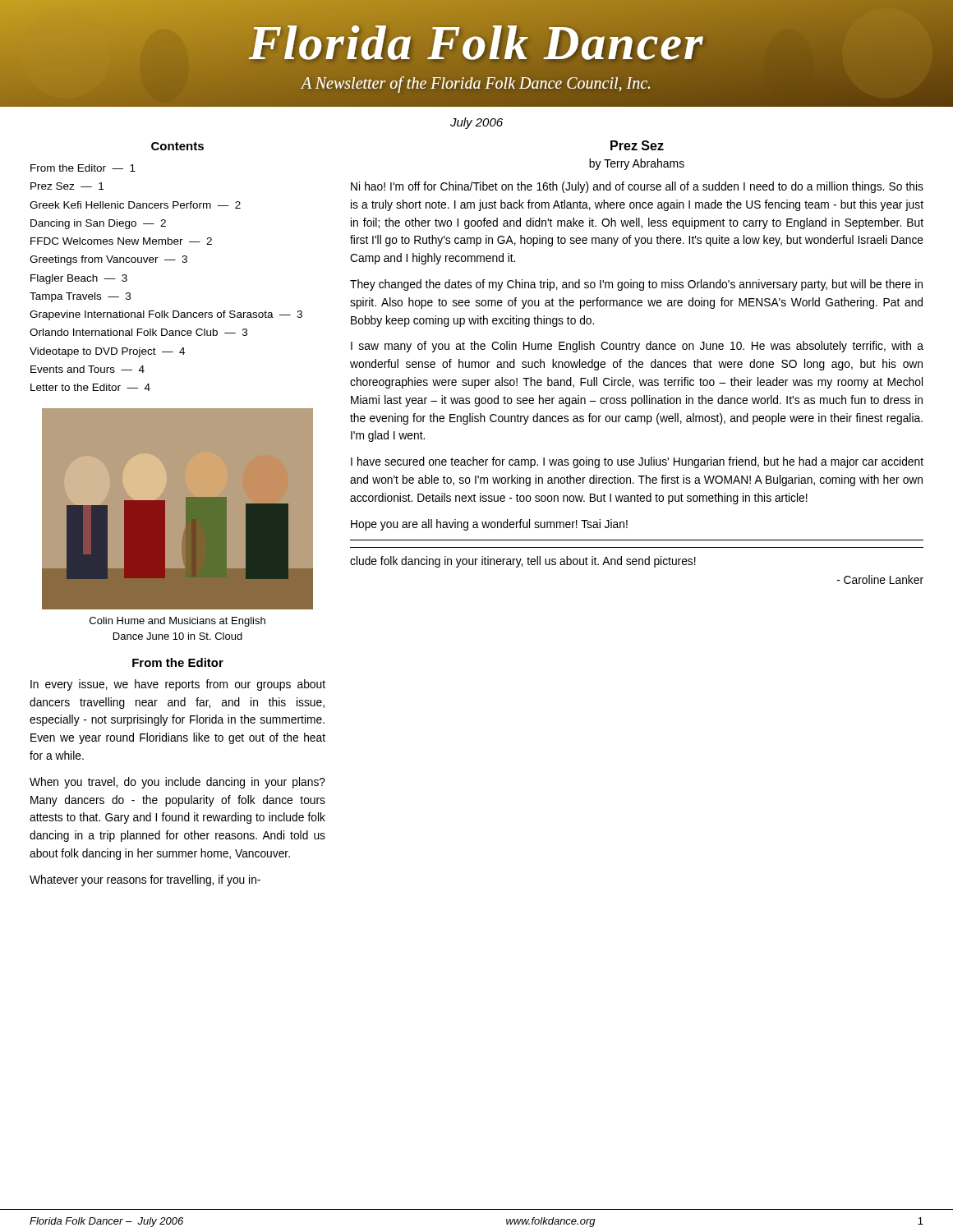Locate the list item containing "Greek Kefi Hellenic Dancers"
The image size is (953, 1232).
135,205
